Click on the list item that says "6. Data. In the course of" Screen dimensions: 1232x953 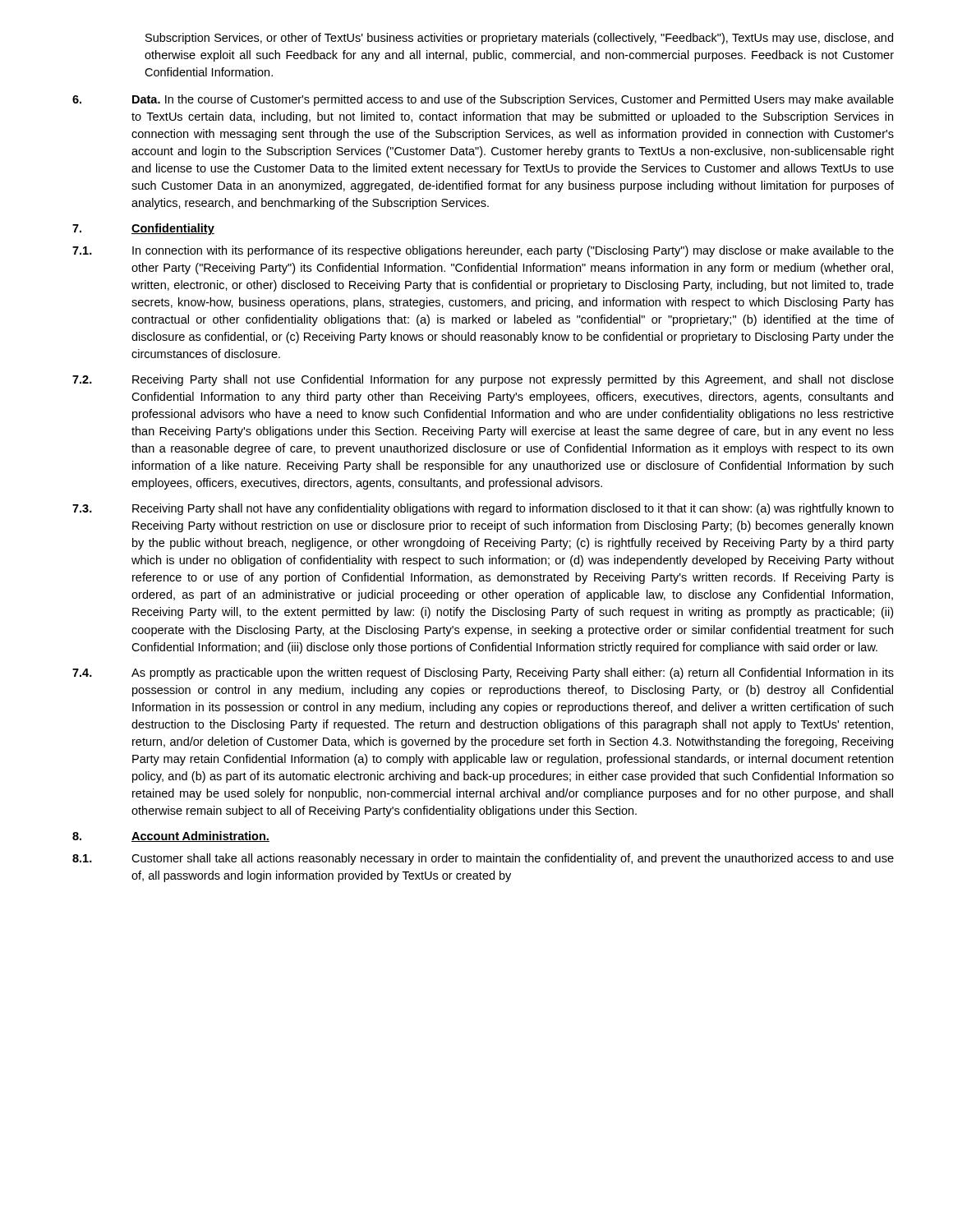[483, 152]
